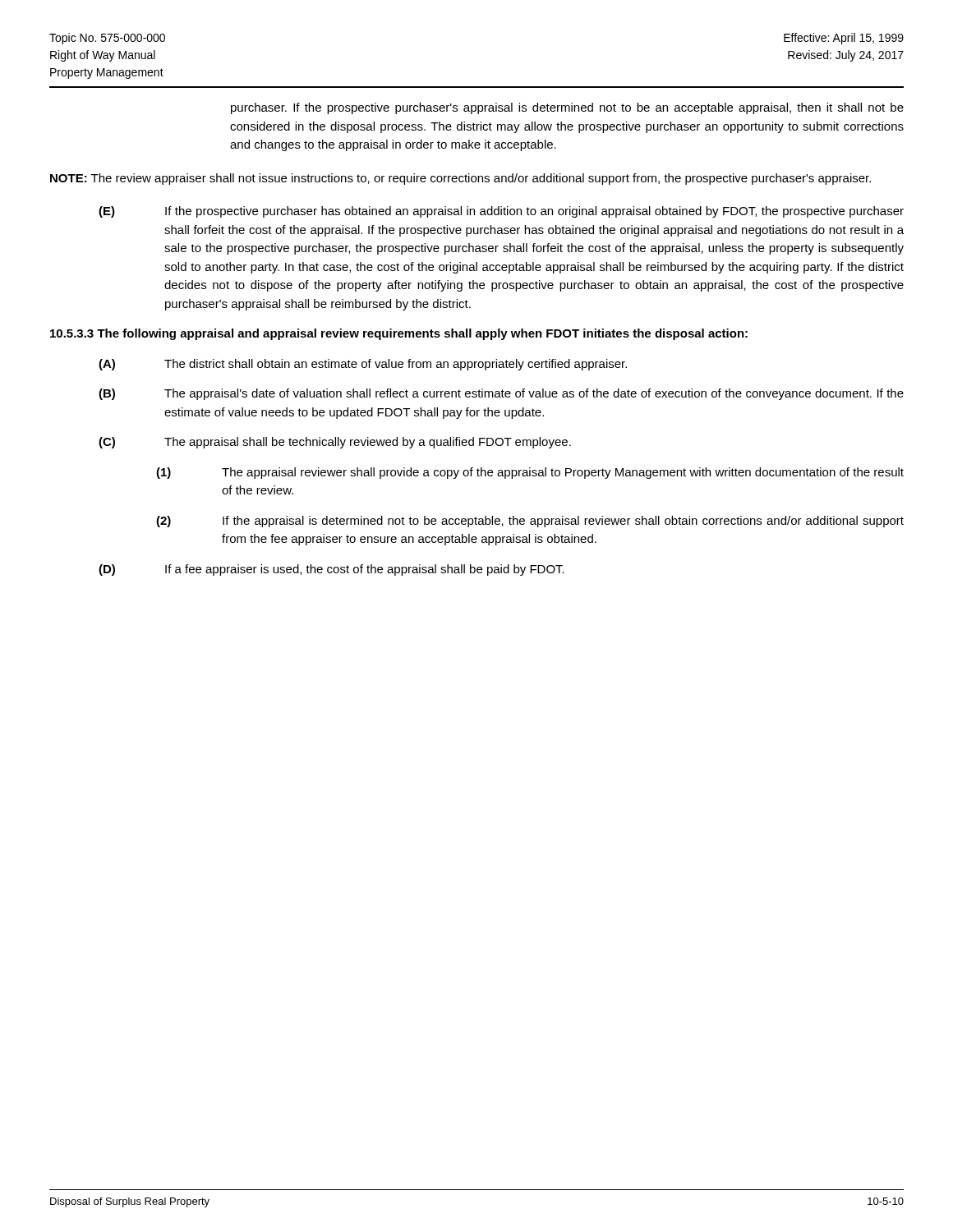The height and width of the screenshot is (1232, 953).
Task: Click on the text block containing "NOTE: The review appraiser shall not"
Action: click(x=461, y=177)
